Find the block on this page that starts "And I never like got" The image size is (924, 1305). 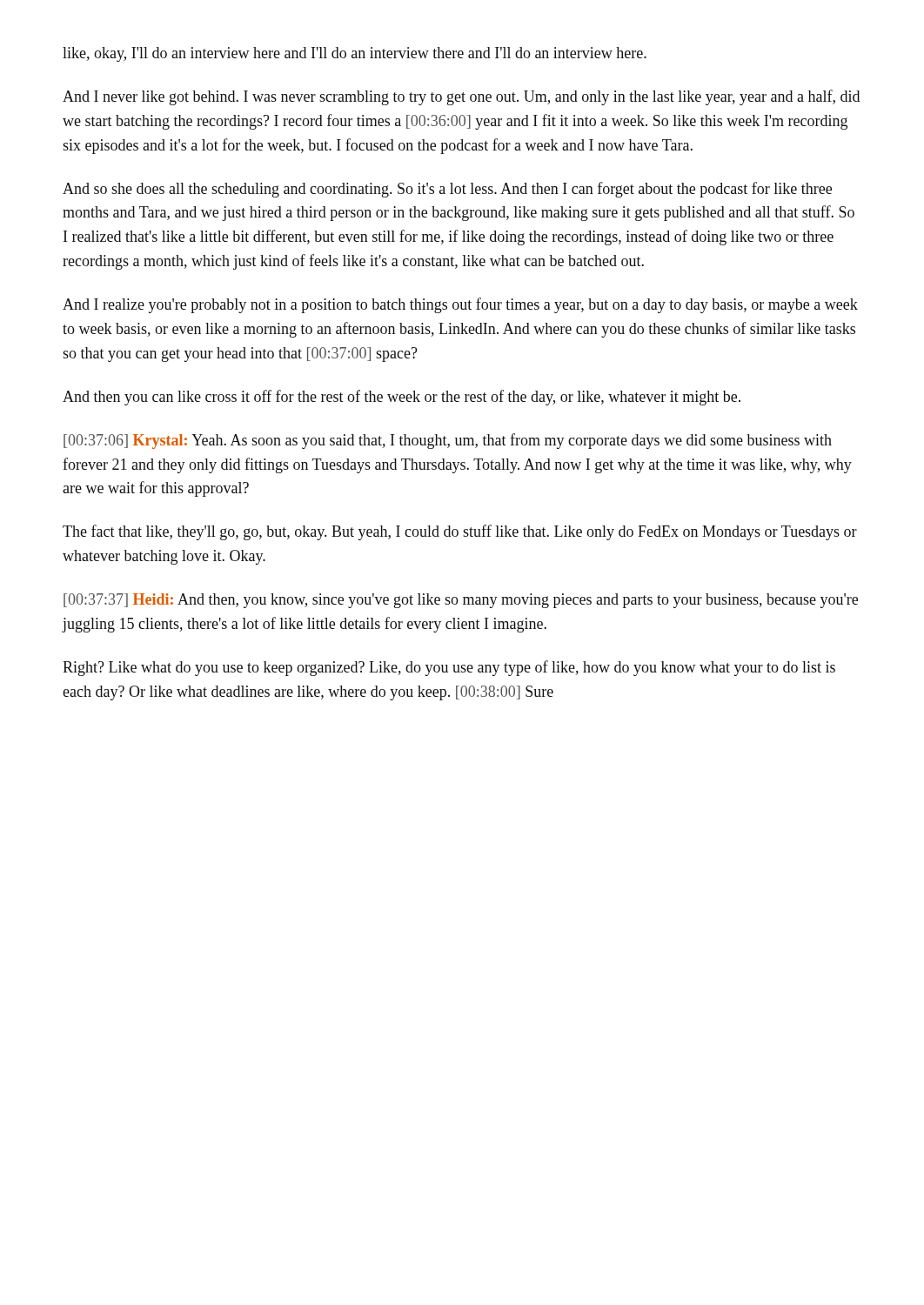[x=461, y=121]
